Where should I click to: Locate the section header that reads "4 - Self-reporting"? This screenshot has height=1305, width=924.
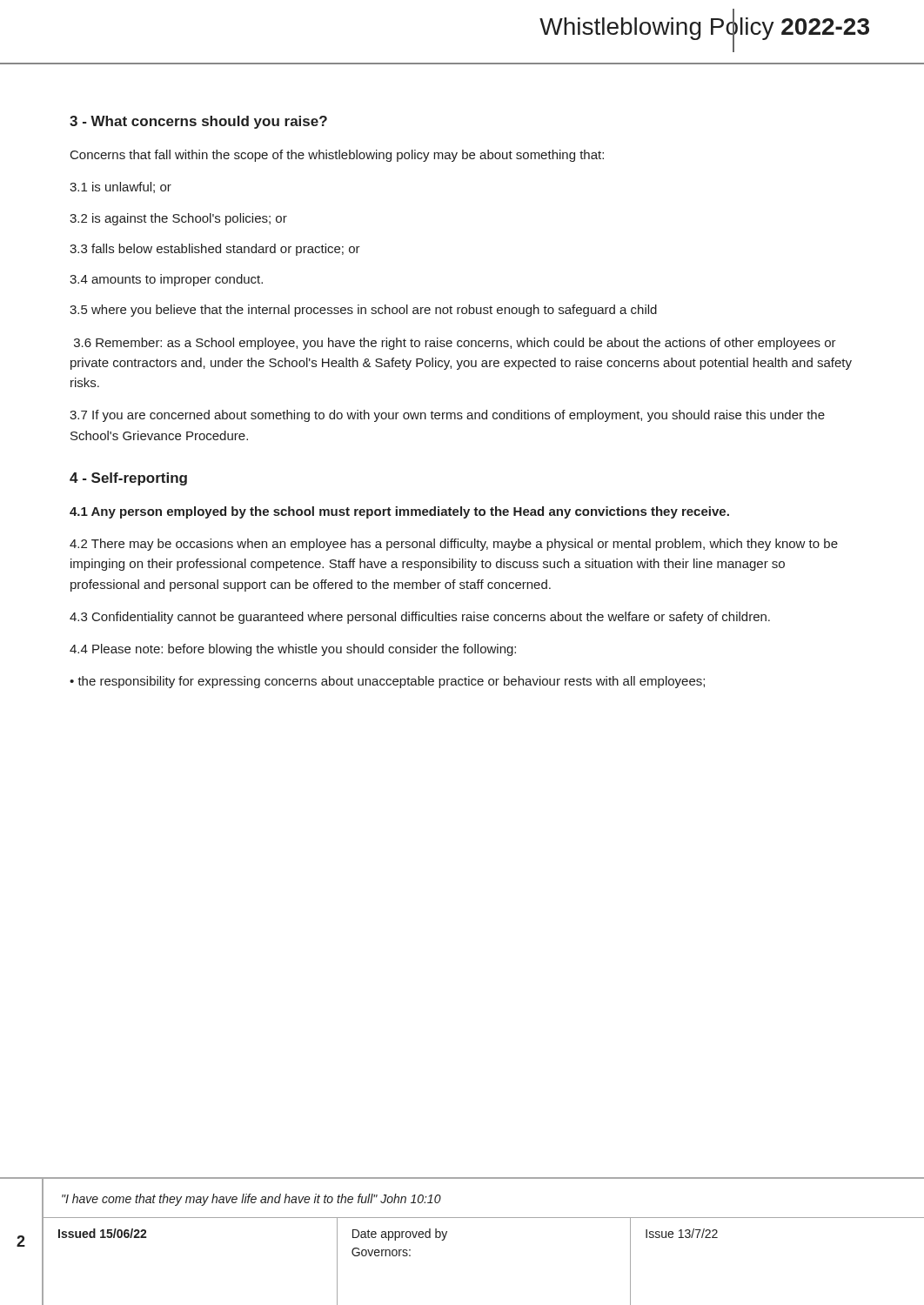point(129,478)
